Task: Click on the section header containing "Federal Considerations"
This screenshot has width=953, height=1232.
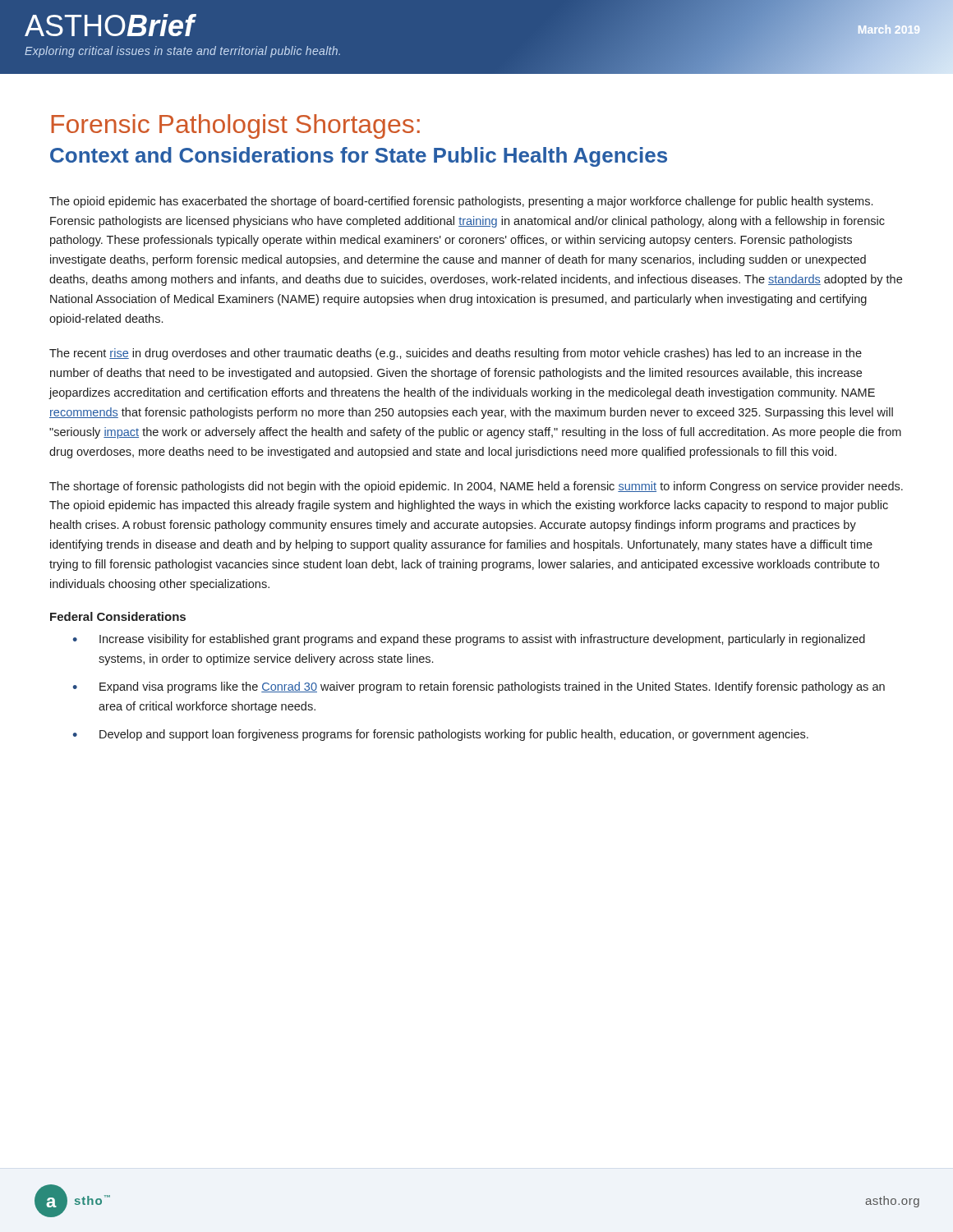Action: 118,616
